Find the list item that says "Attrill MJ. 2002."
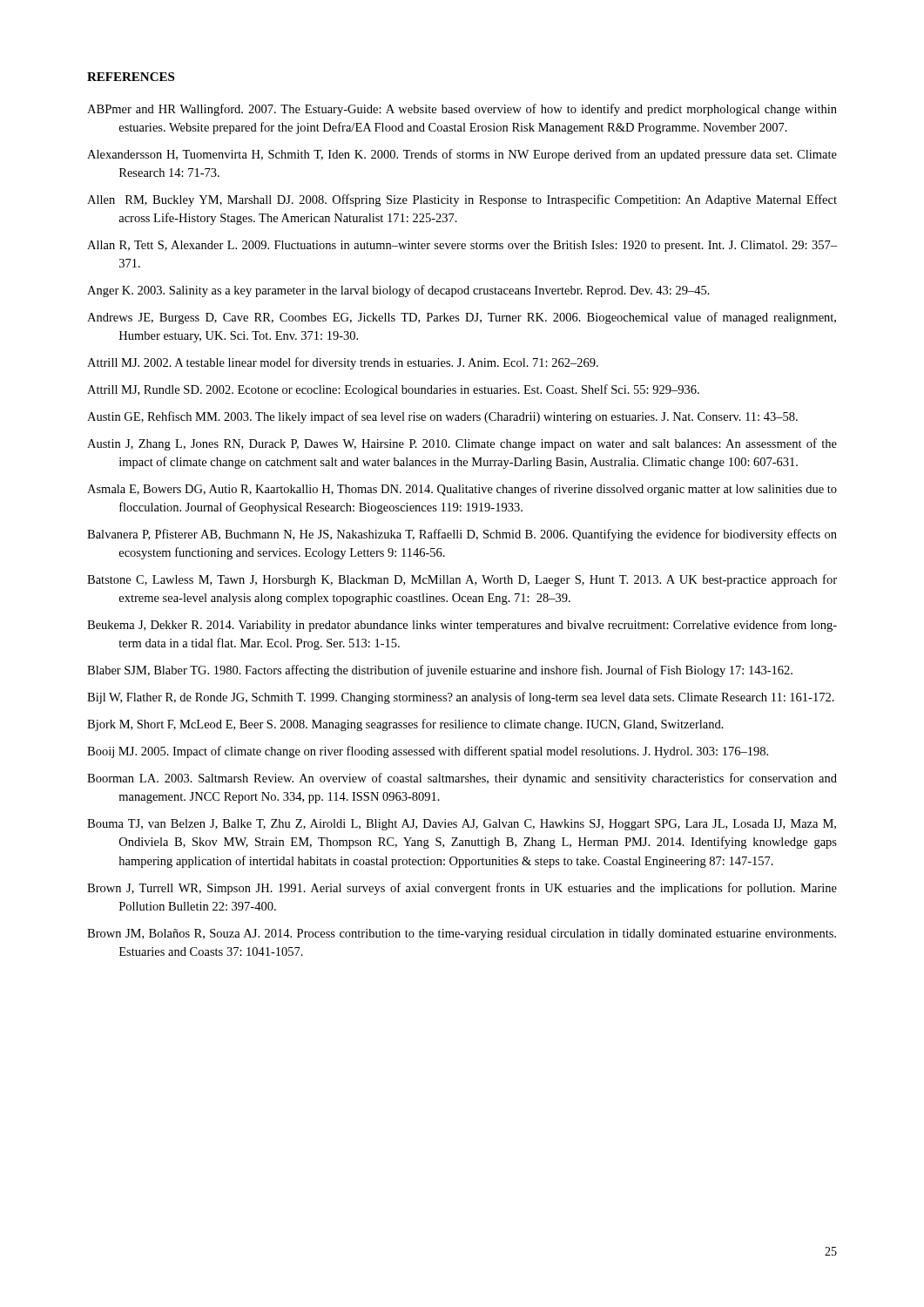Screen dimensions: 1307x924 (x=343, y=363)
